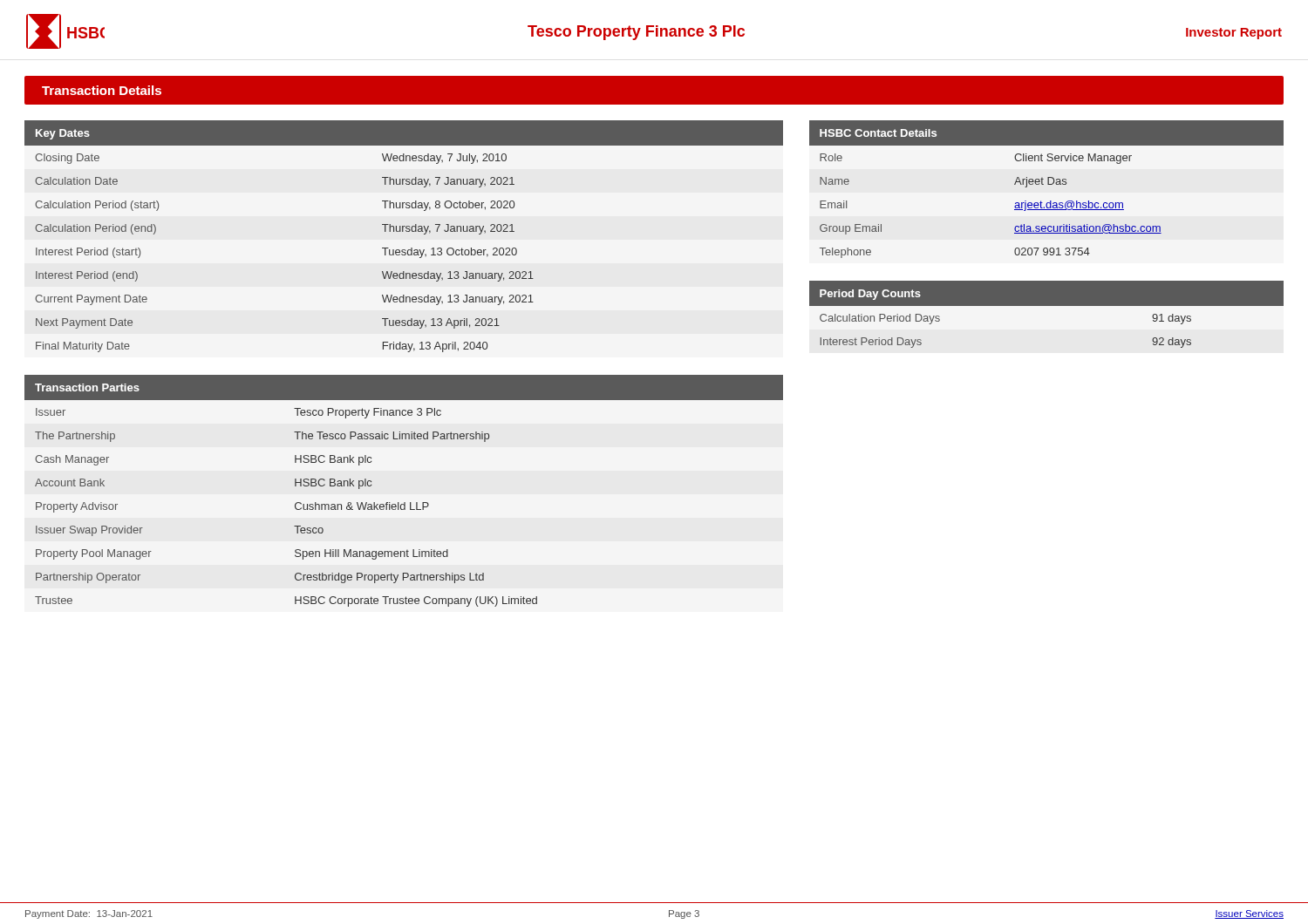This screenshot has height=924, width=1308.
Task: Find the table that mentions "Transaction Parties"
Action: [404, 493]
